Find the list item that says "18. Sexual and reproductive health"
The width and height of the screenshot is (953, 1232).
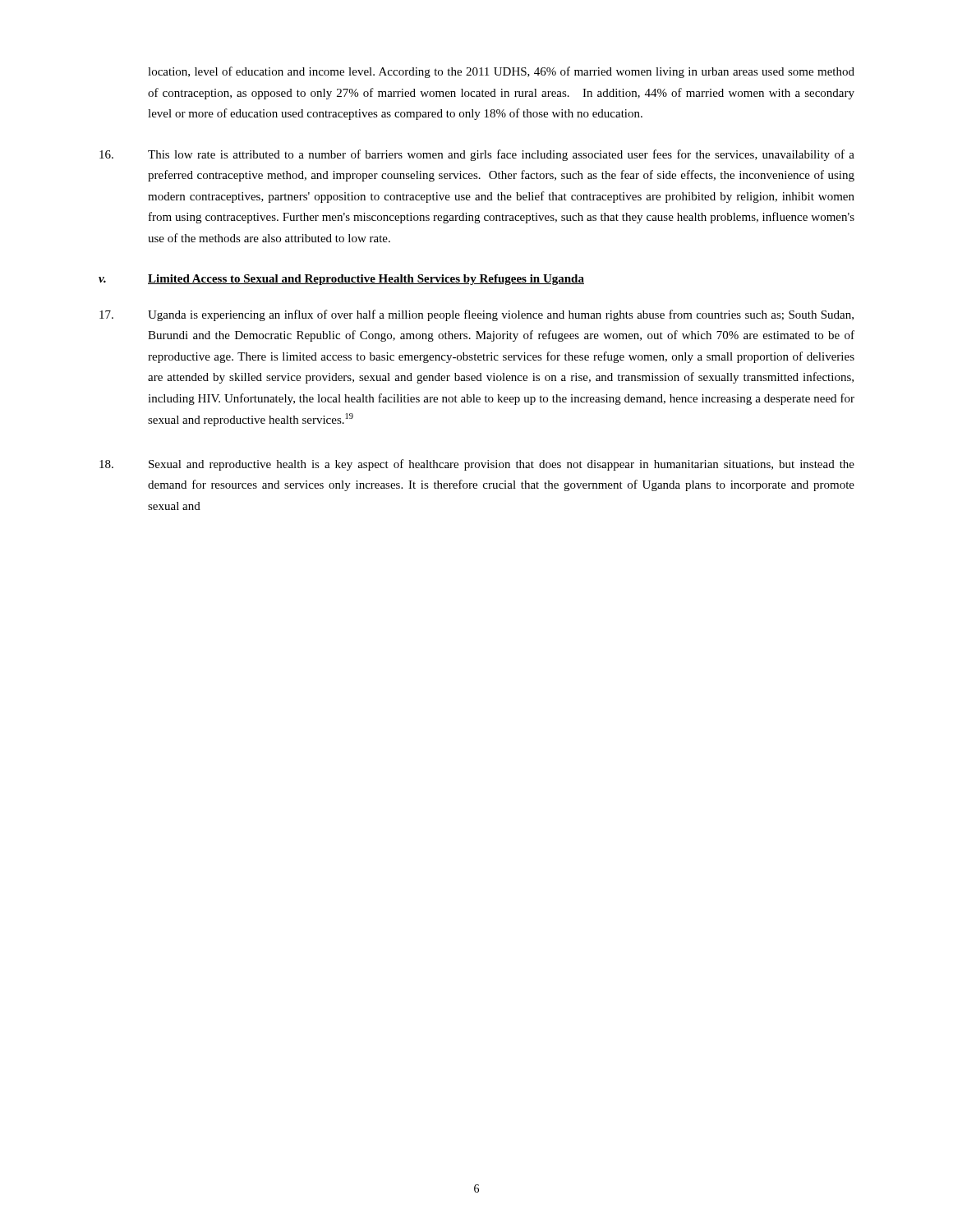pyautogui.click(x=476, y=485)
